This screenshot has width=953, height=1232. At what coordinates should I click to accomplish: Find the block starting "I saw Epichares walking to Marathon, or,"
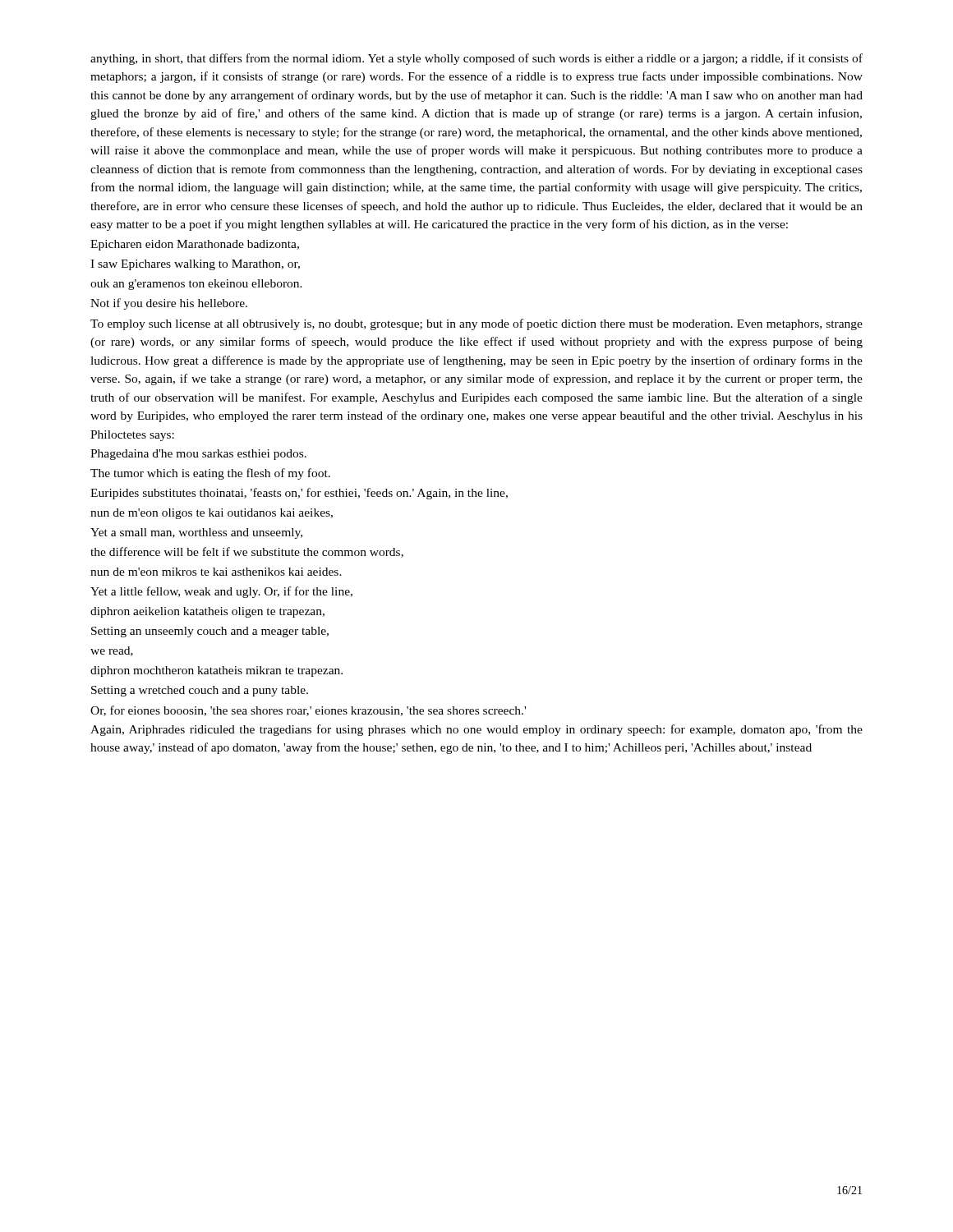click(195, 263)
